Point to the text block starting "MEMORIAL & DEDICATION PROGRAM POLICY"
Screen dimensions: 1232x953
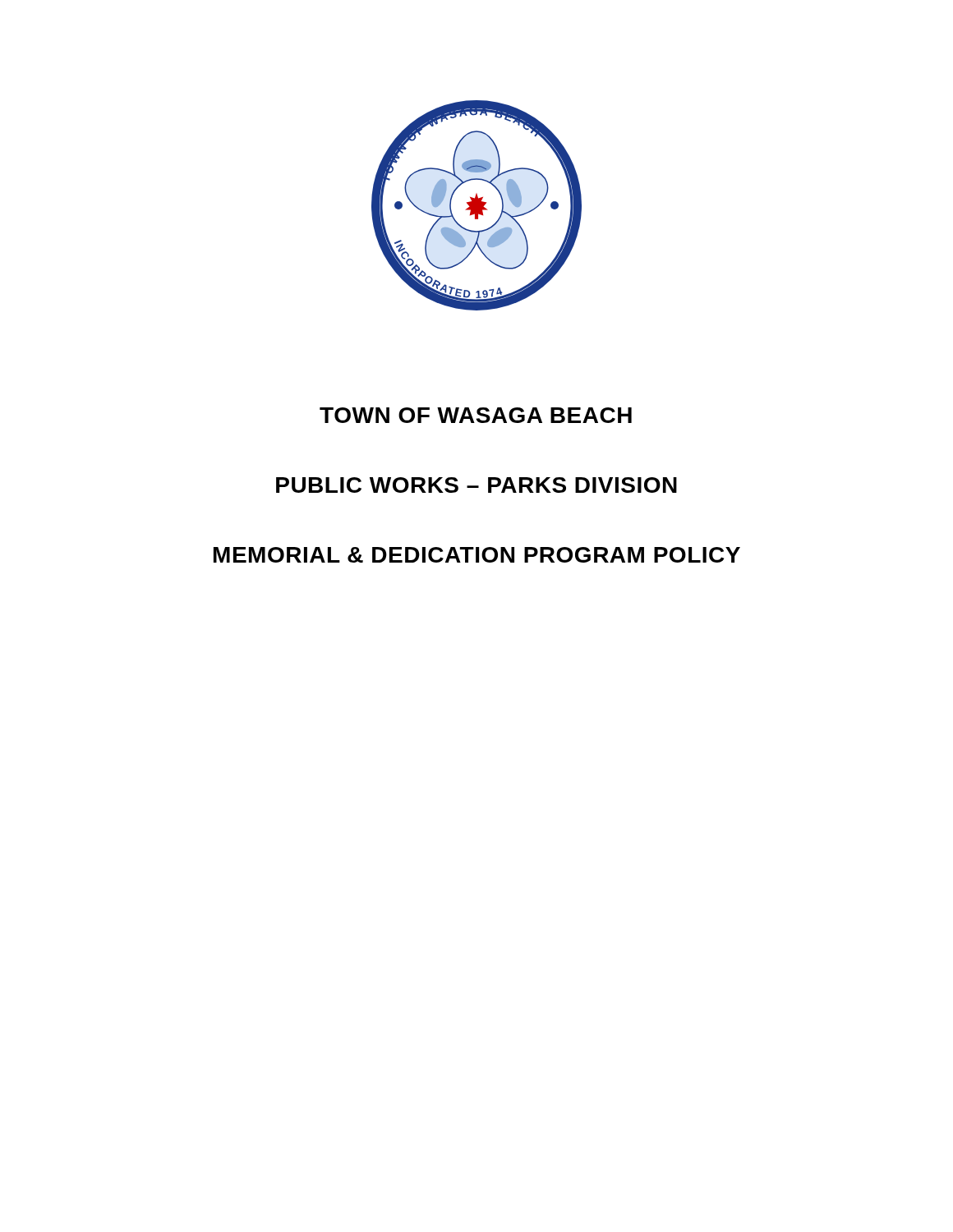point(476,555)
